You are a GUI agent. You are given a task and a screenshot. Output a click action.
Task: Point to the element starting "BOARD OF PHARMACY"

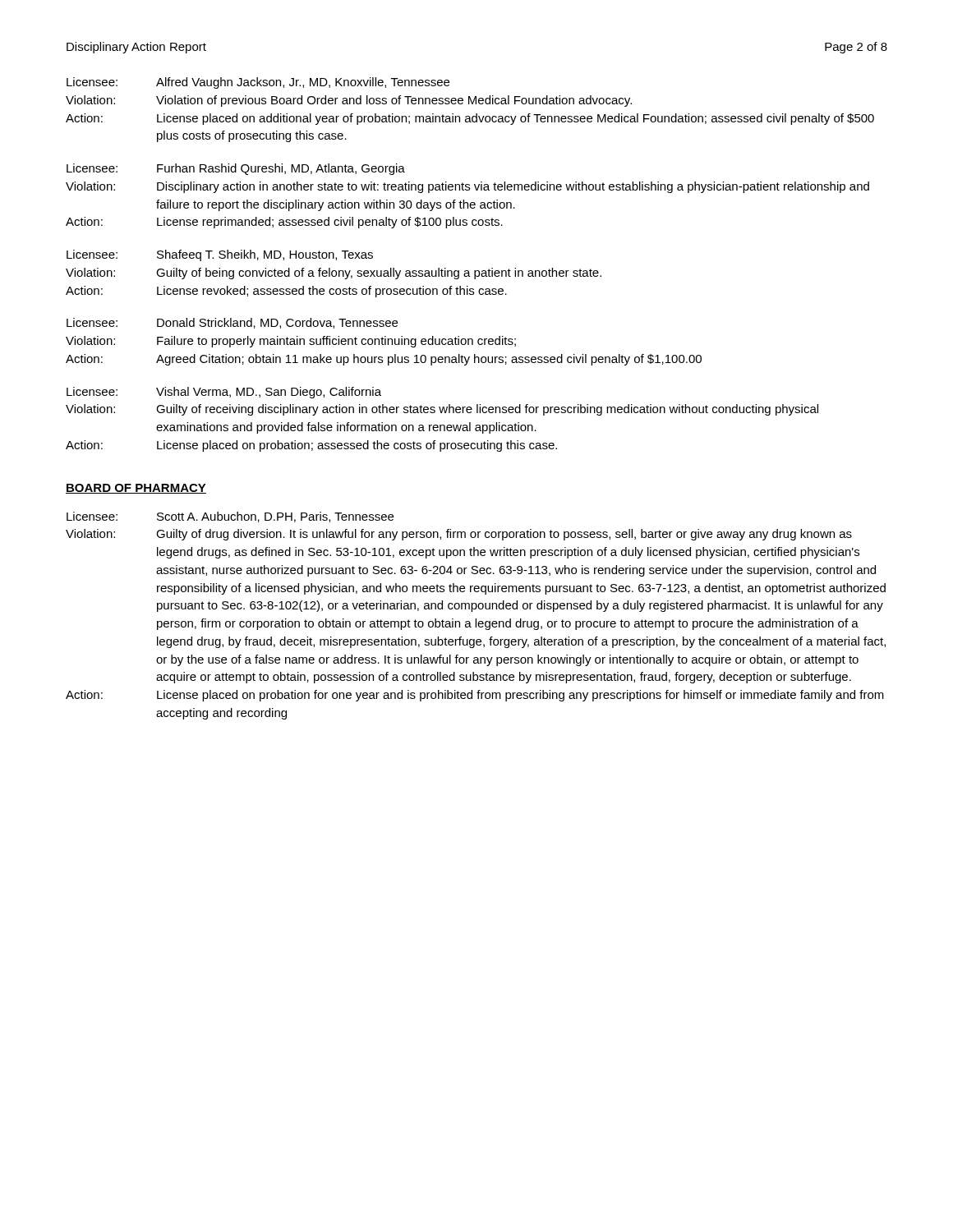click(x=136, y=487)
